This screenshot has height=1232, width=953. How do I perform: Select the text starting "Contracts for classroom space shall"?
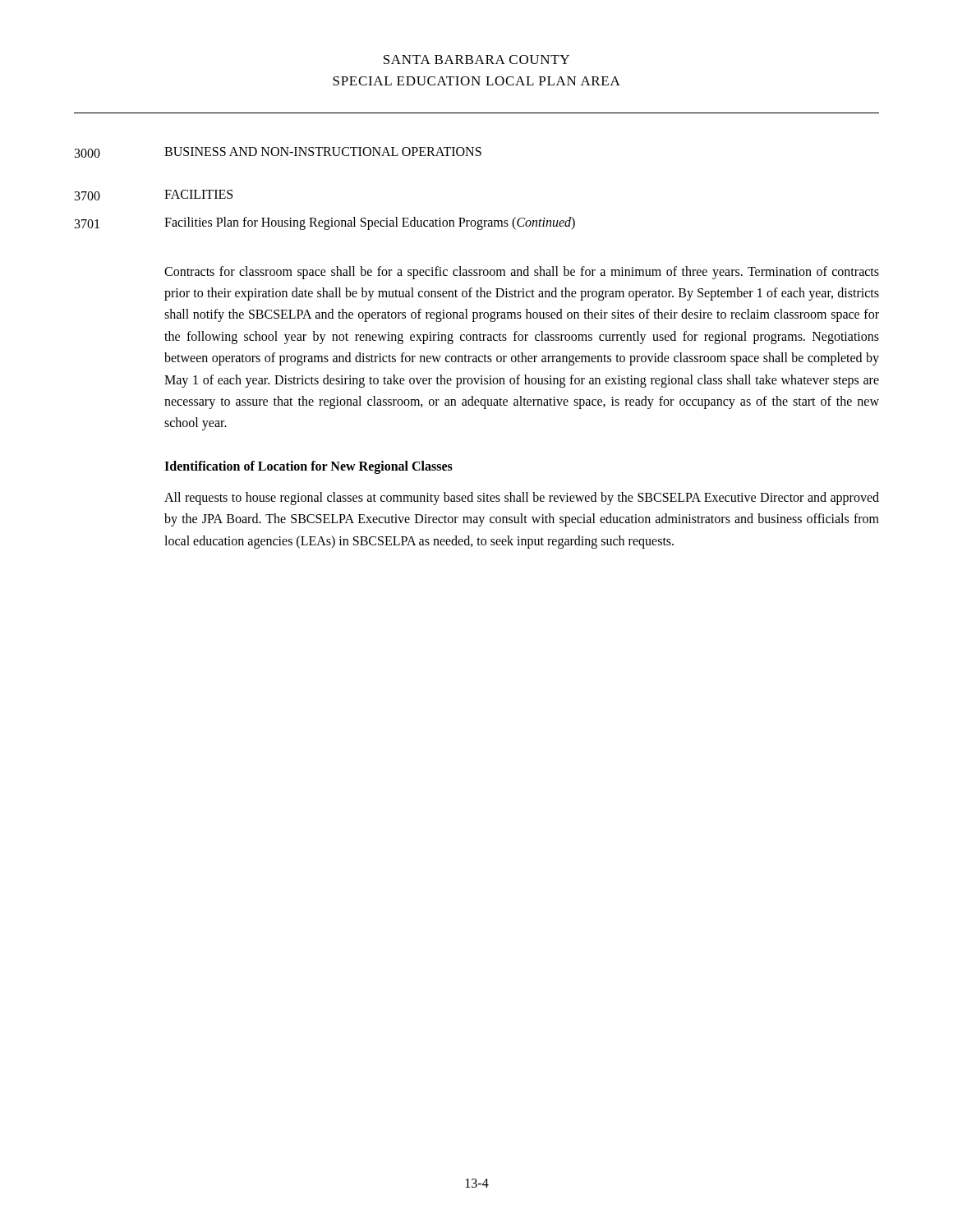522,347
